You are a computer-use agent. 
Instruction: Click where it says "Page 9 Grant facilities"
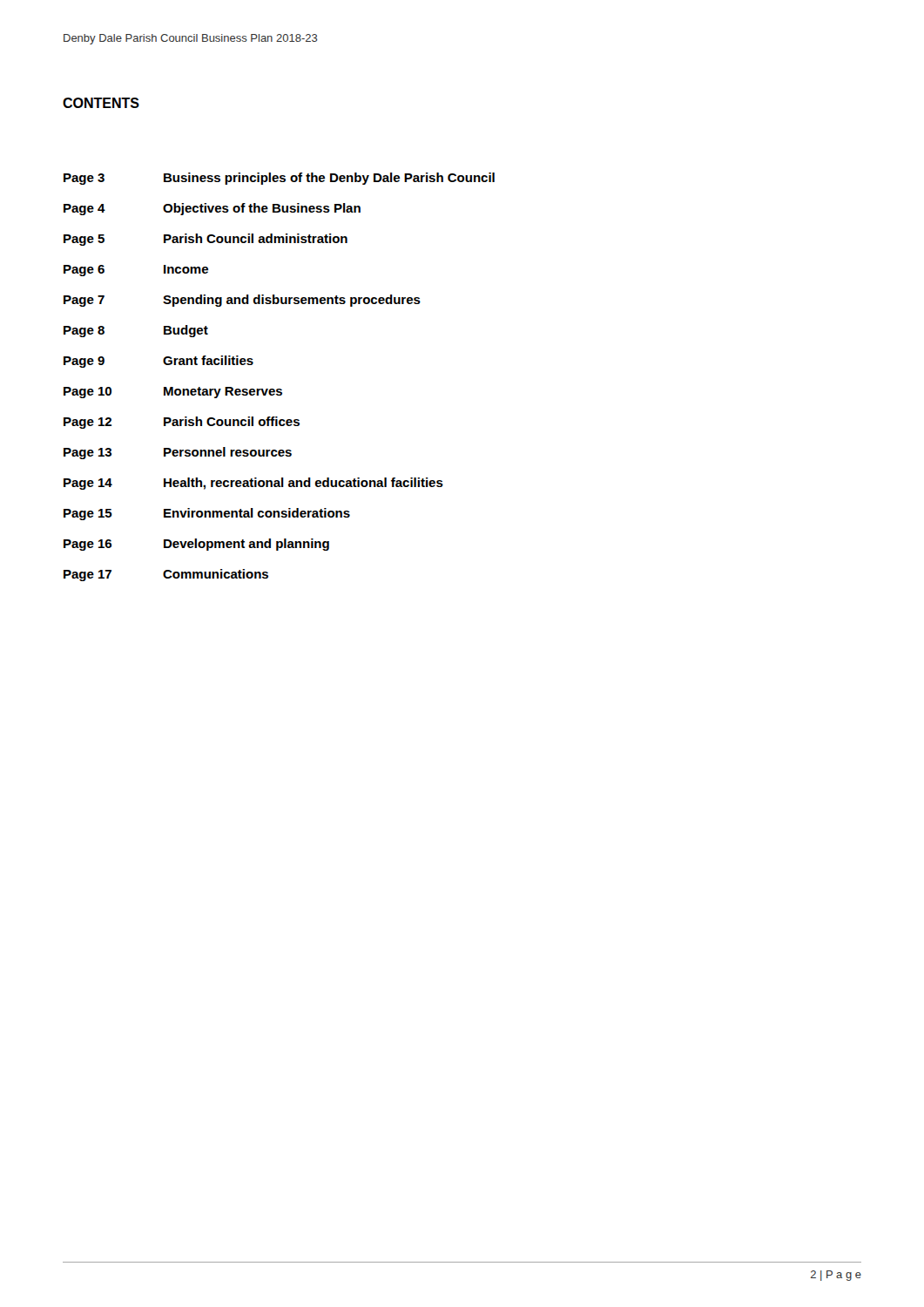[158, 360]
